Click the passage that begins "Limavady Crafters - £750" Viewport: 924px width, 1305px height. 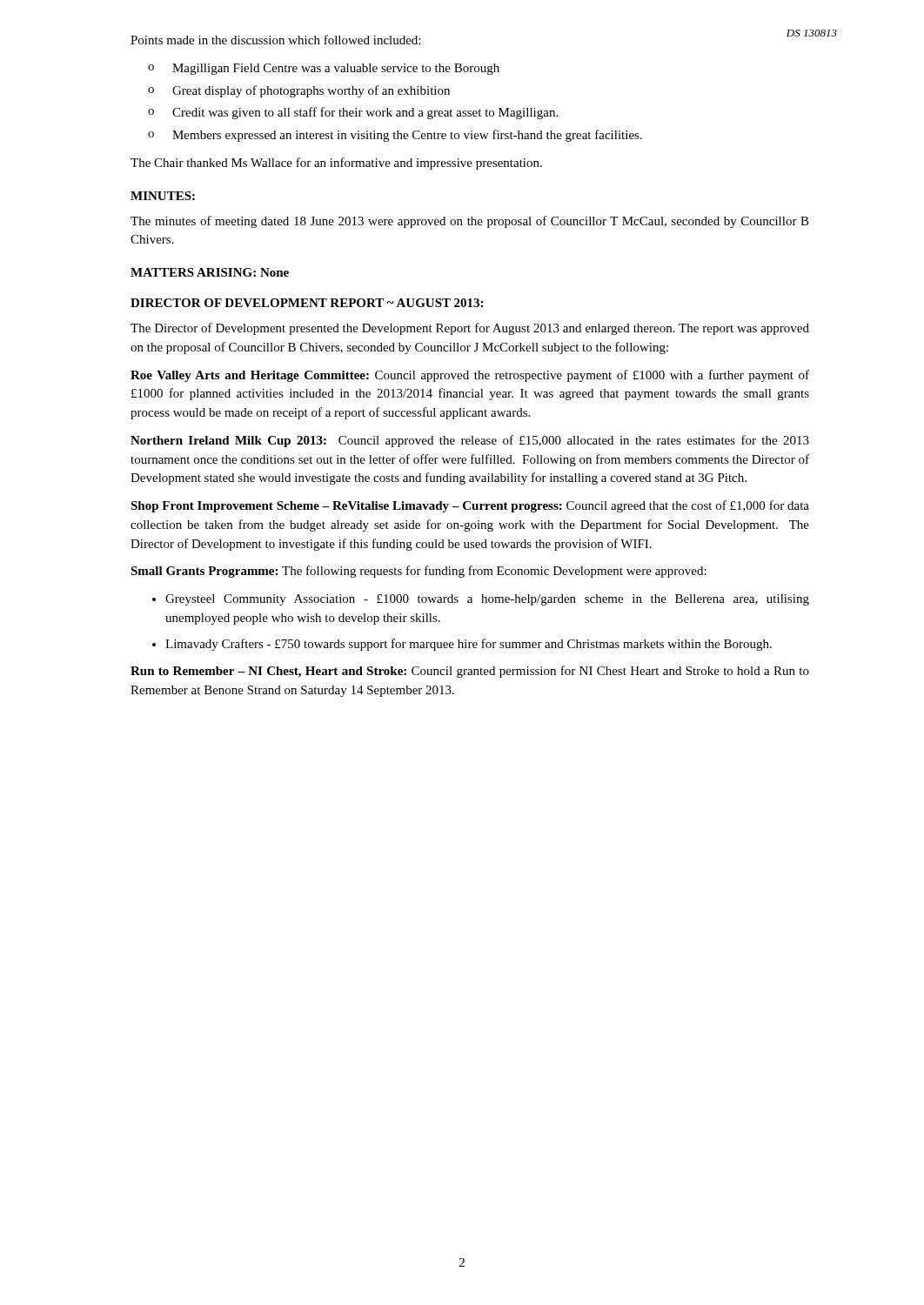coord(469,643)
